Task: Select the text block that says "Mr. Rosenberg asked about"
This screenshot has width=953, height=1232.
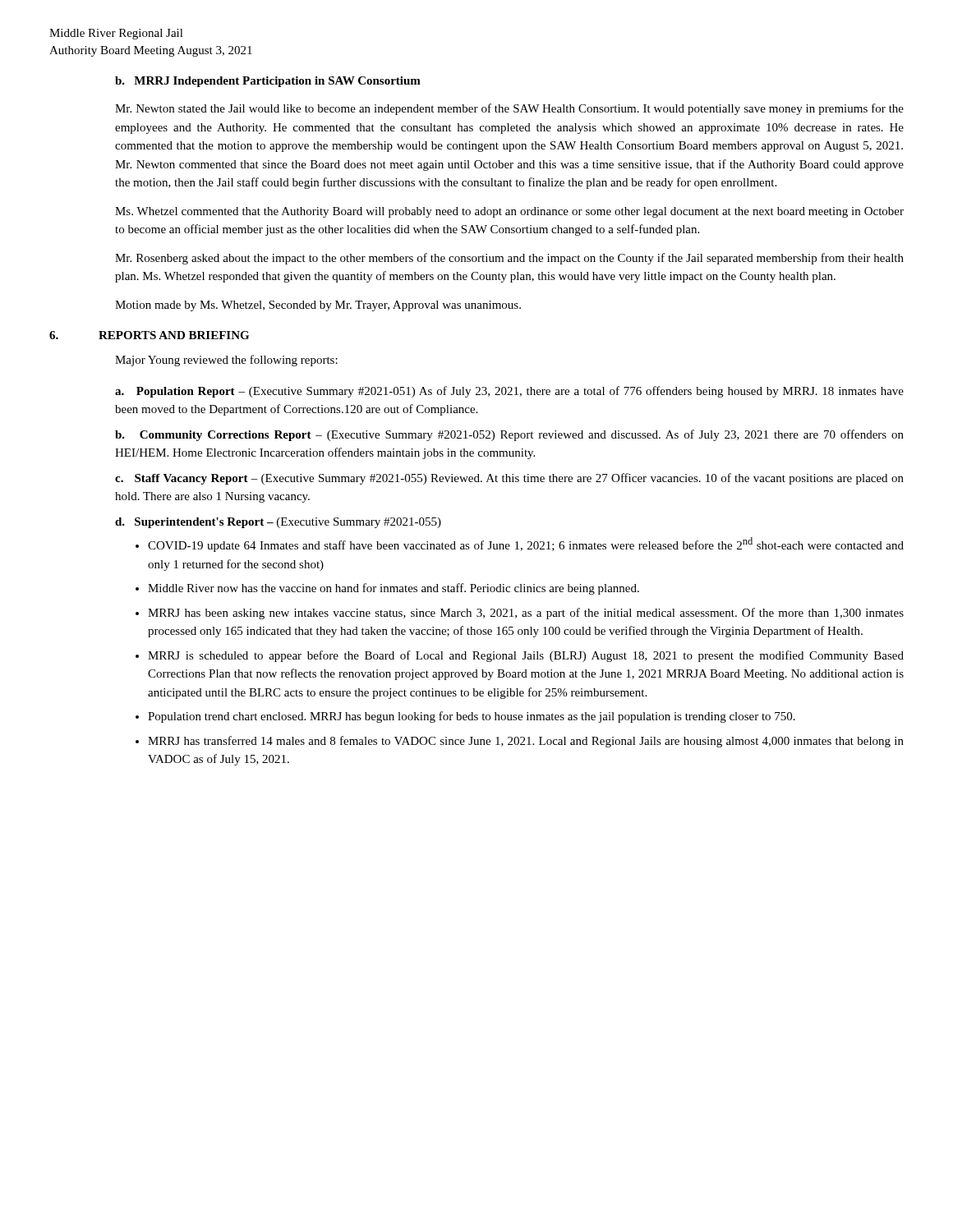Action: coord(509,267)
